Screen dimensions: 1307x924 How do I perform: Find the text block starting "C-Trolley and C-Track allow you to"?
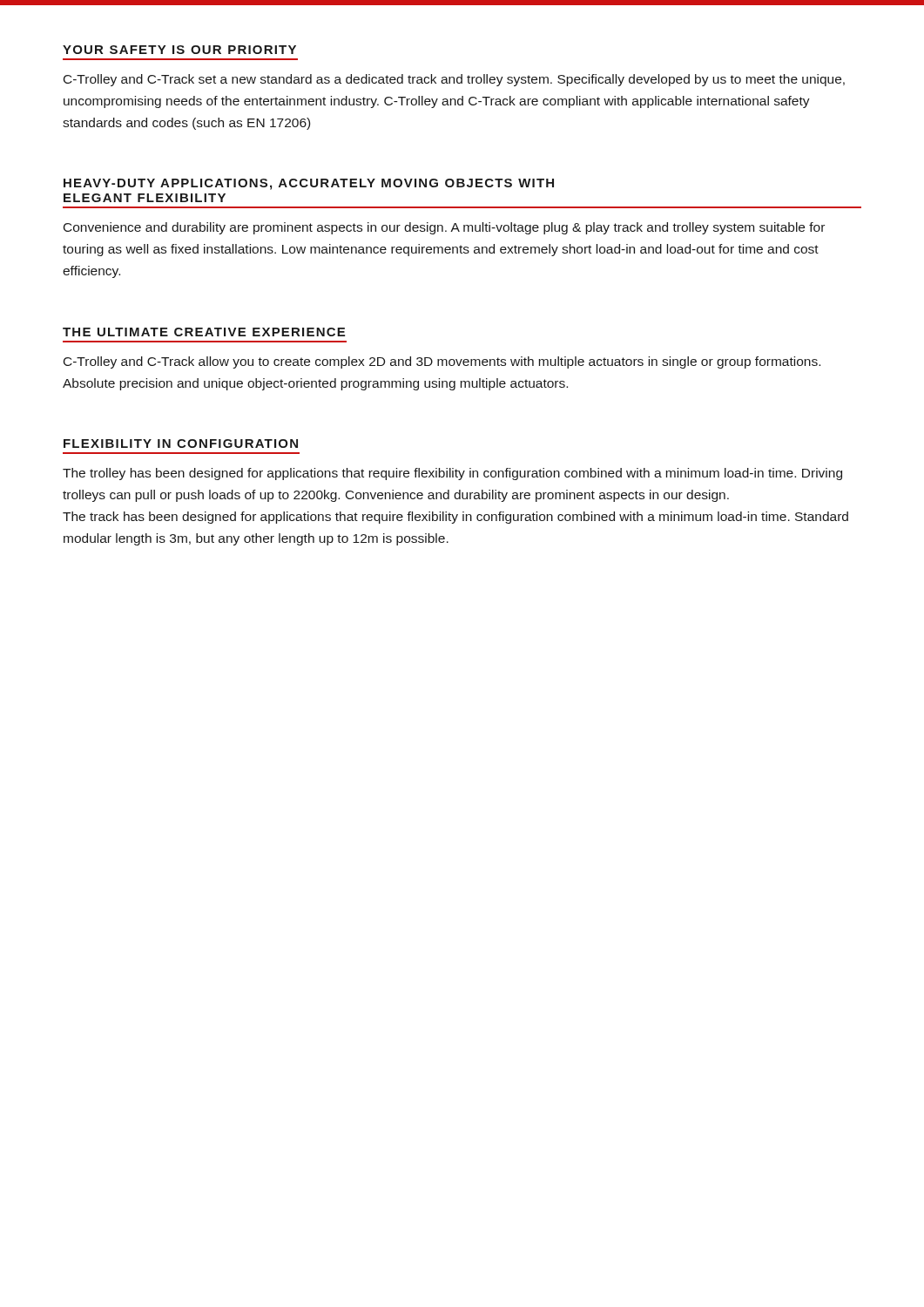pos(442,372)
